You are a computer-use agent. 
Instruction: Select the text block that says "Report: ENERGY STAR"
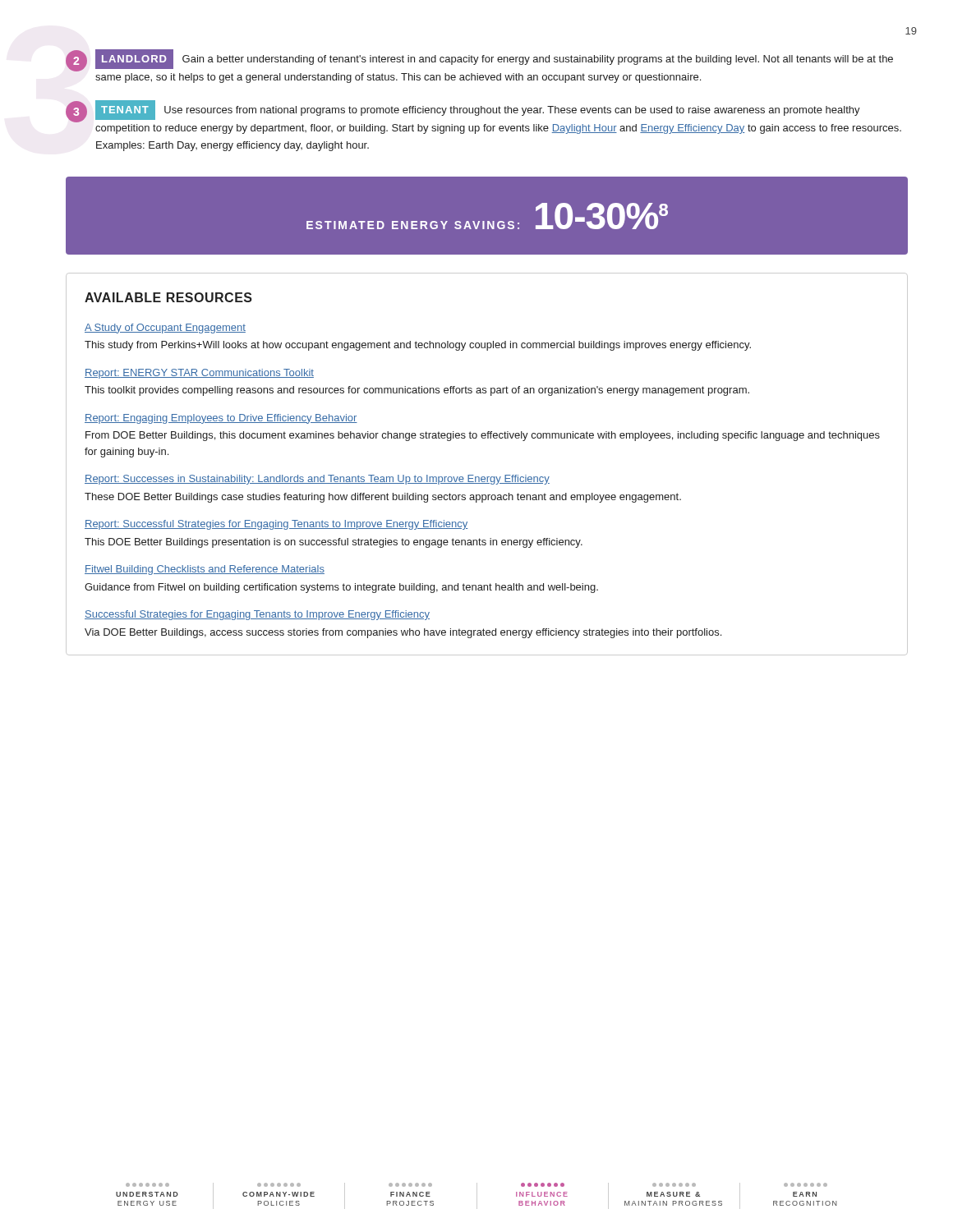point(487,381)
